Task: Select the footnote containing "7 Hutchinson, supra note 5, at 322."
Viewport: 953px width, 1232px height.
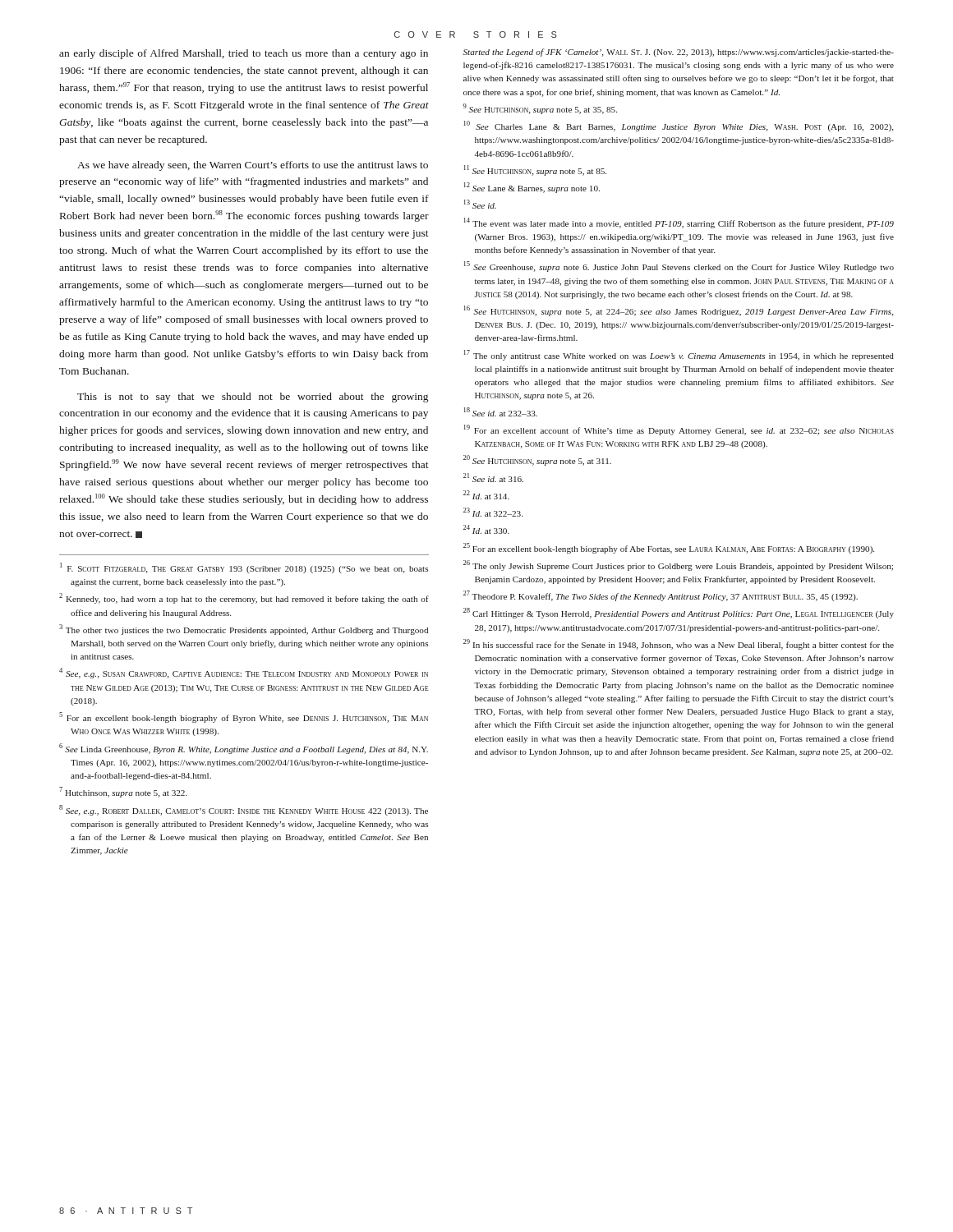Action: [x=123, y=792]
